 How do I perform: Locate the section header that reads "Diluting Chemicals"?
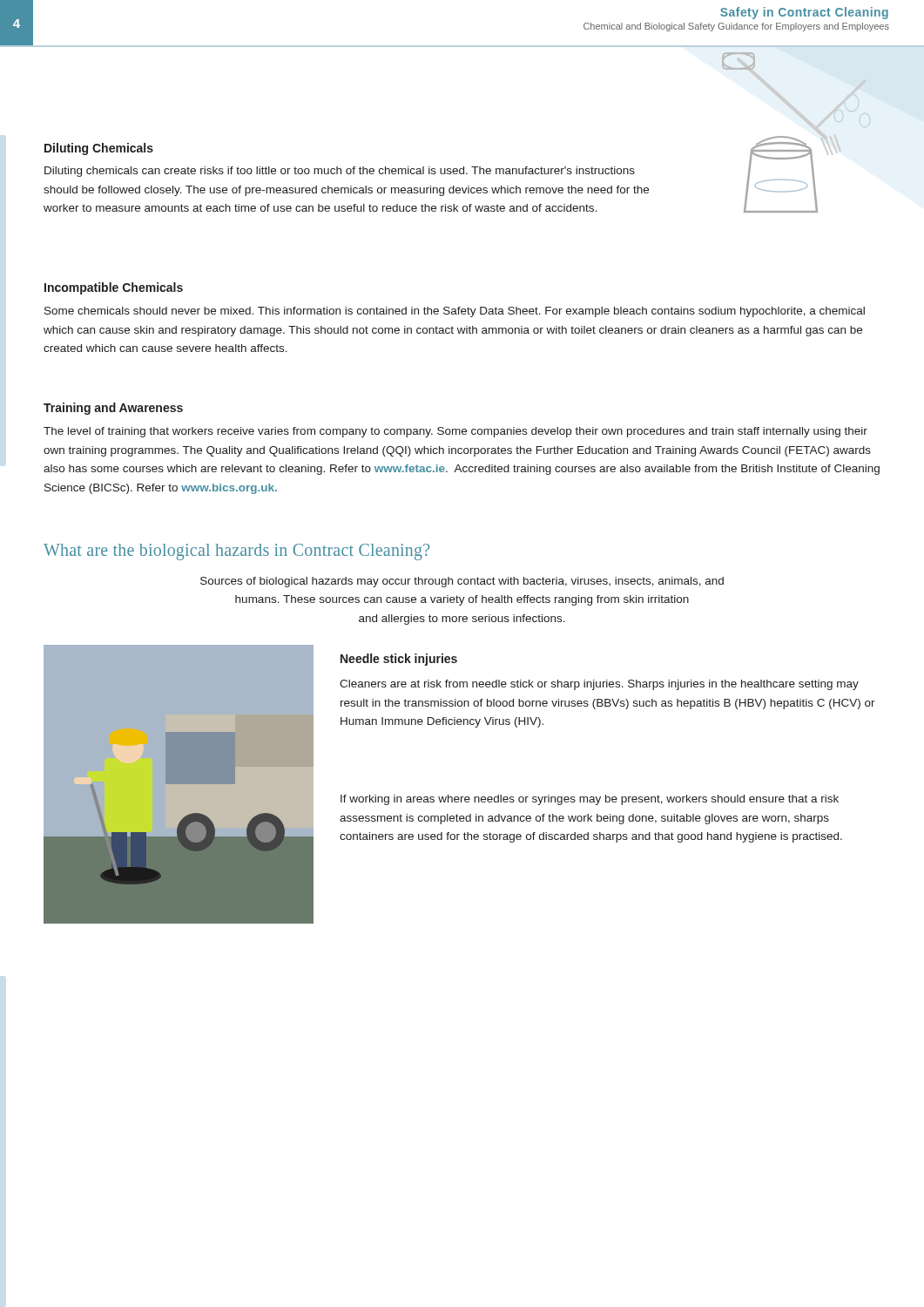click(98, 148)
